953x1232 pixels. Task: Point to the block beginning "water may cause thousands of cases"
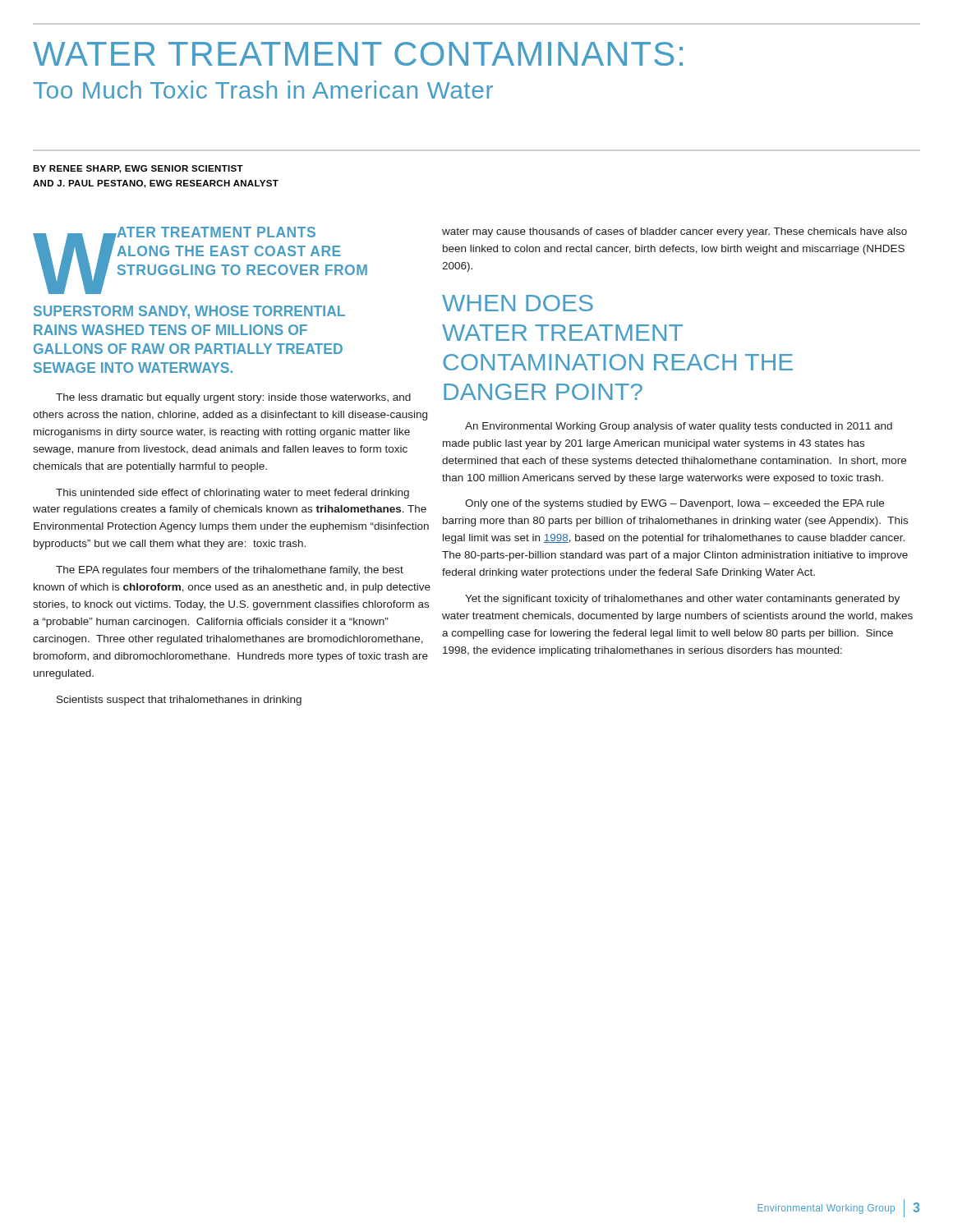click(x=675, y=248)
